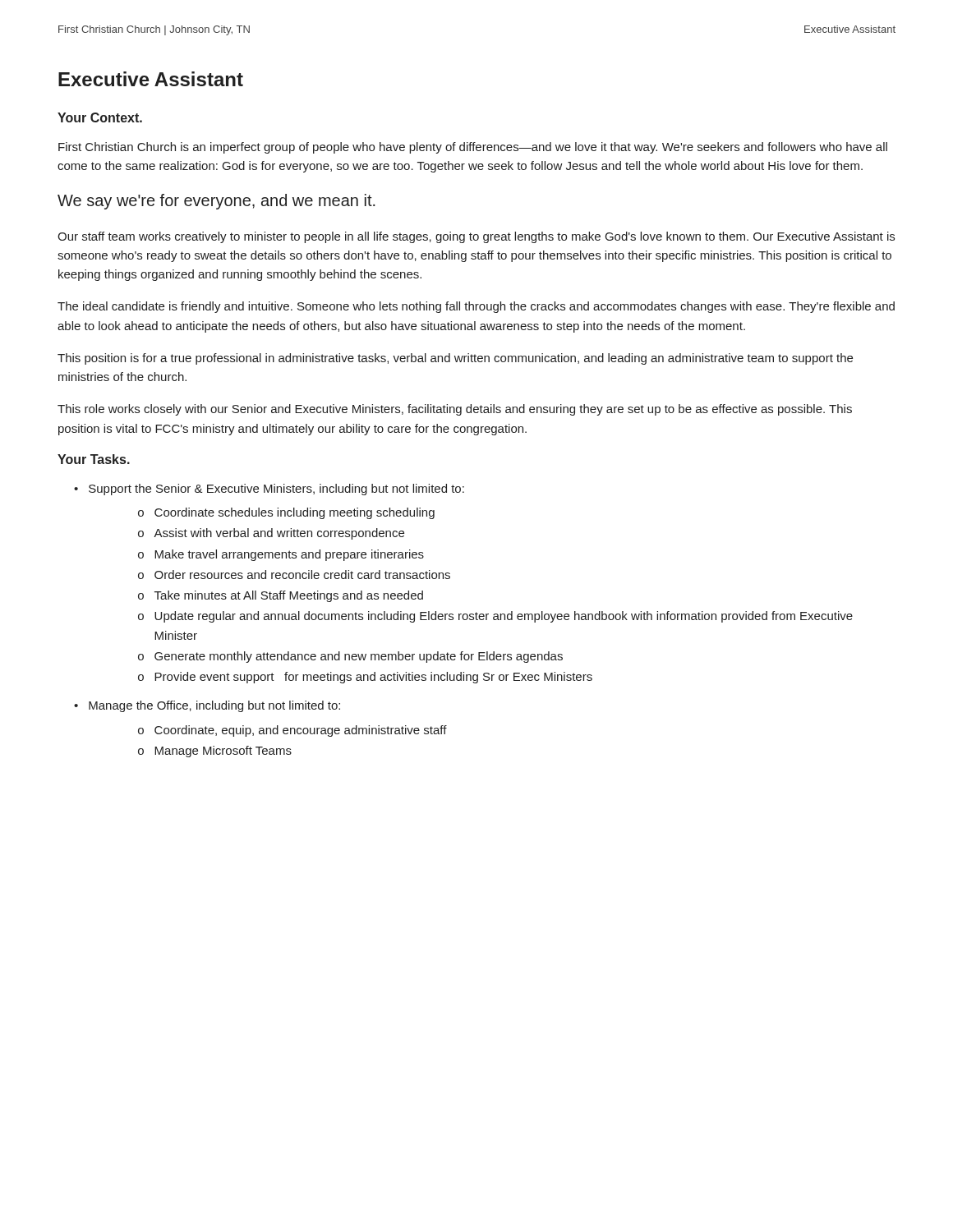The height and width of the screenshot is (1232, 953).
Task: Point to the element starting "This position is for a true"
Action: click(455, 367)
